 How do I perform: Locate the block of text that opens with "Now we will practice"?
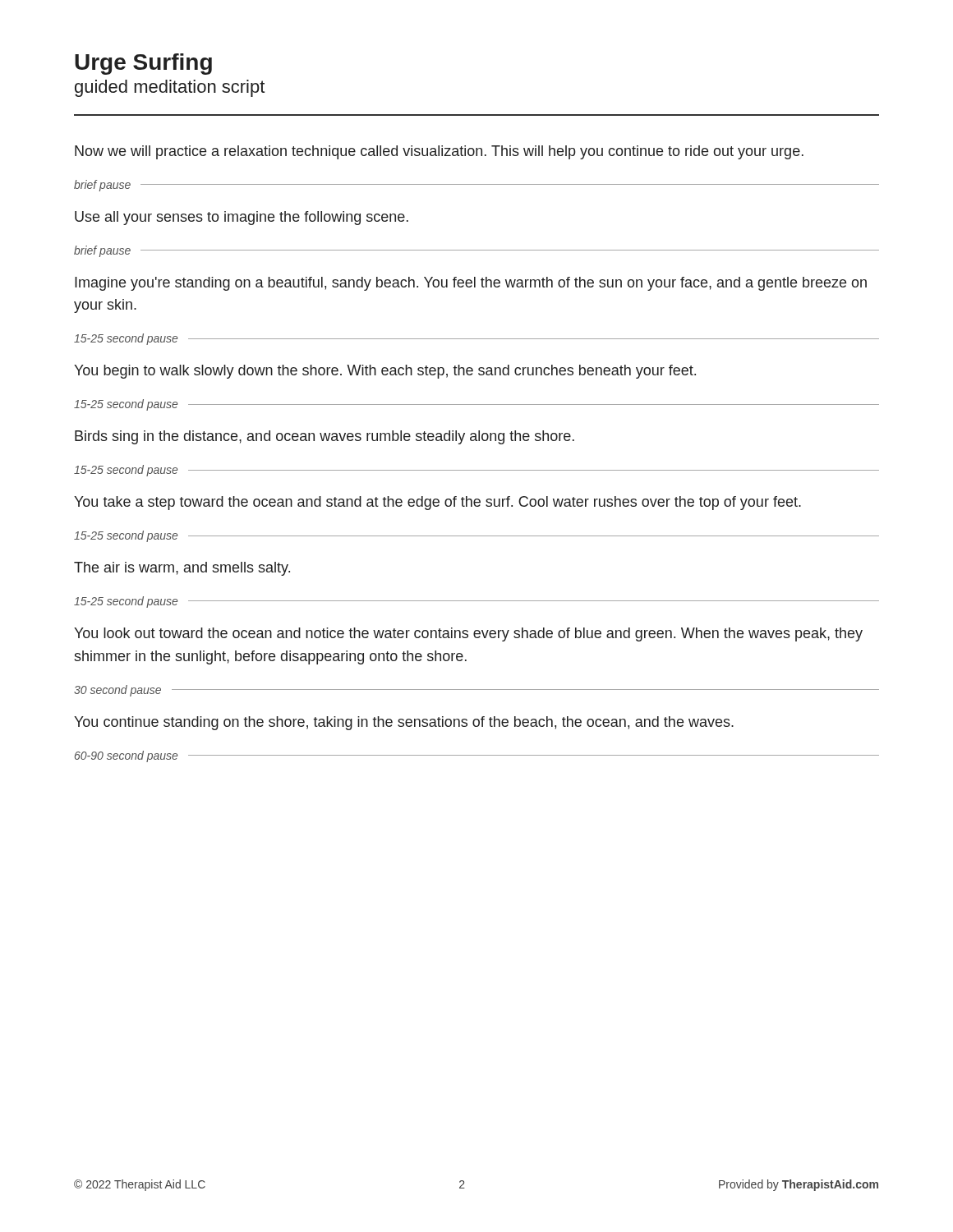(439, 151)
